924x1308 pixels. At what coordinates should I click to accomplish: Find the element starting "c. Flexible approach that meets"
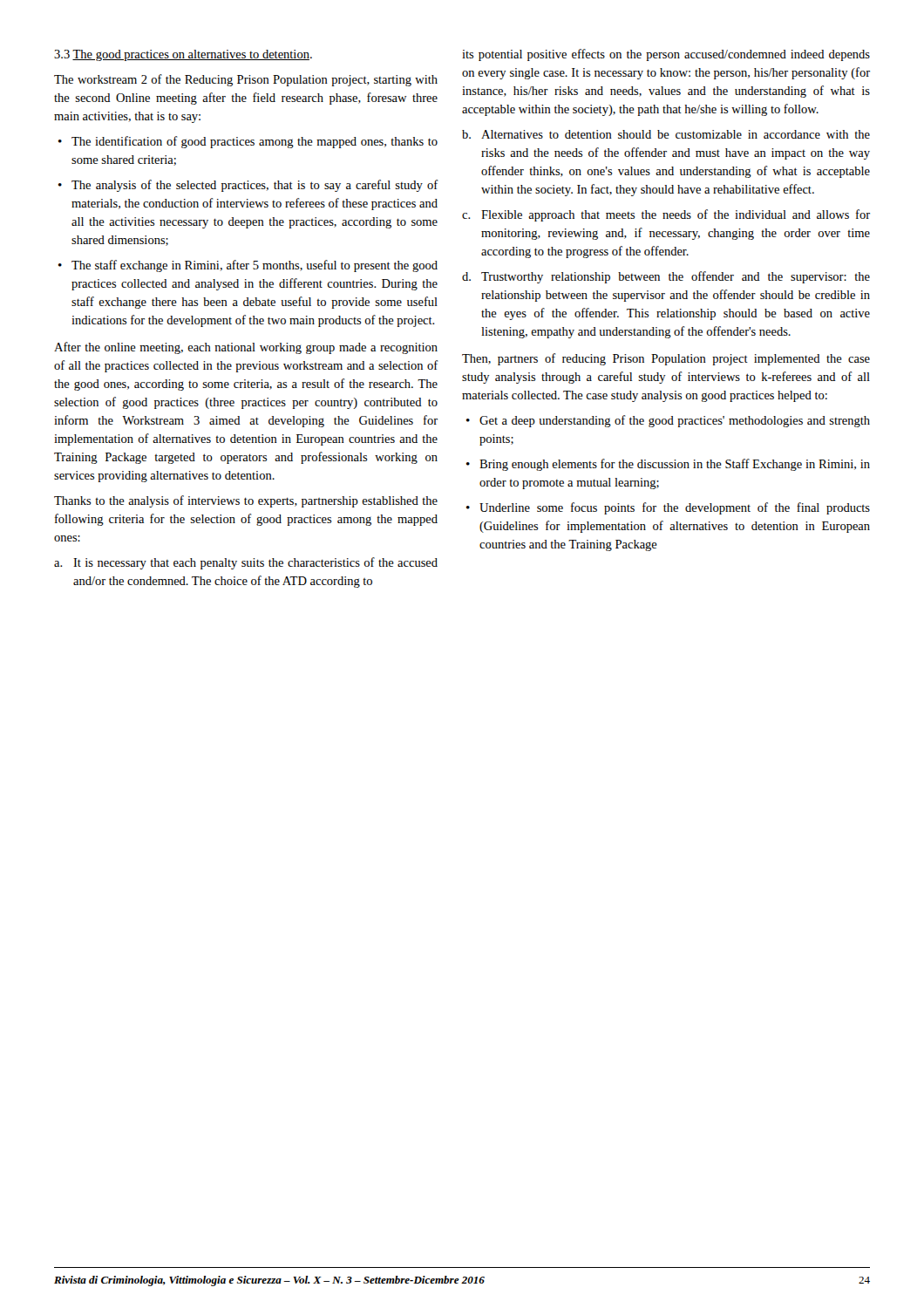click(666, 233)
